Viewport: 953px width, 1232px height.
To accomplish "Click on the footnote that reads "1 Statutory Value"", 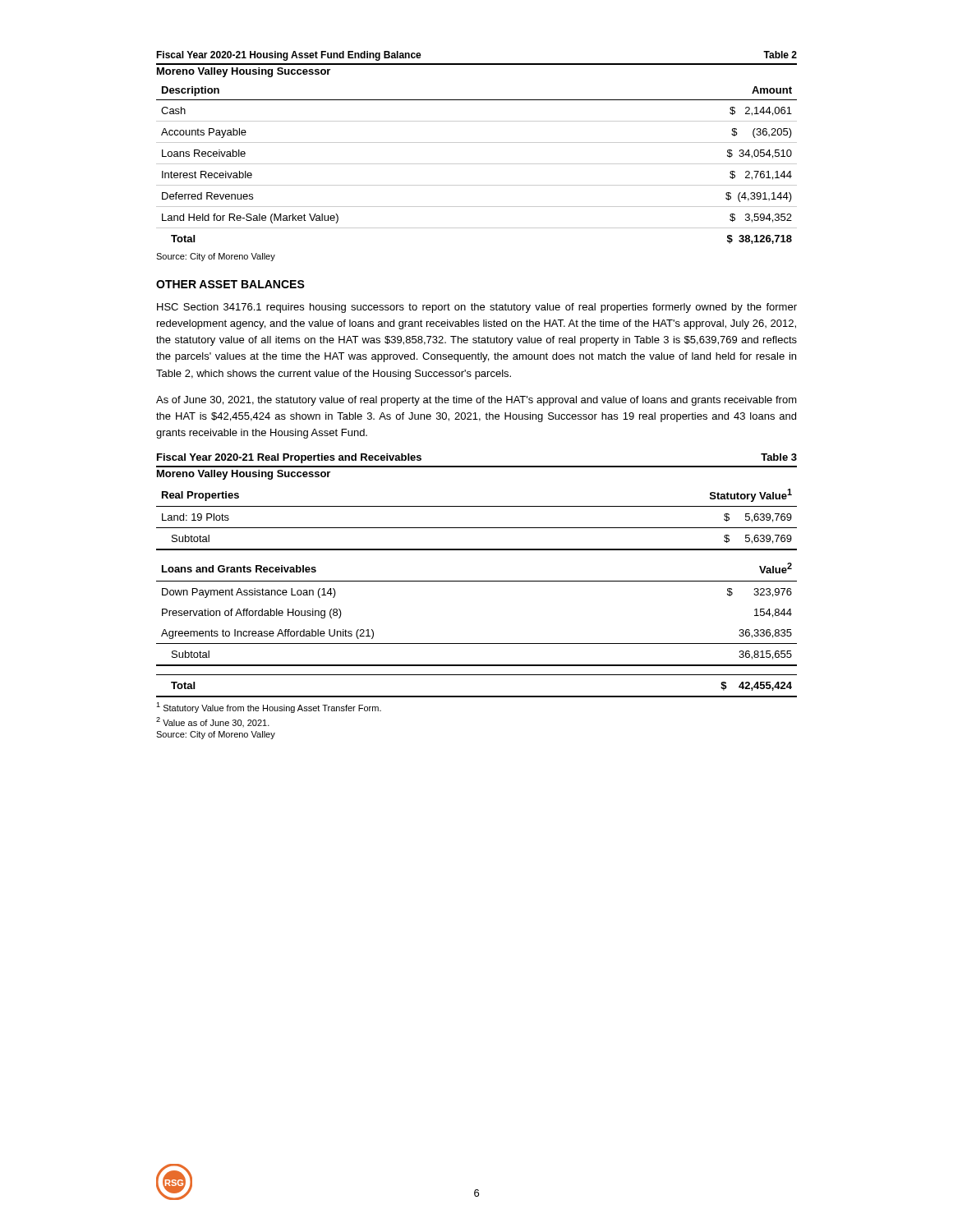I will tap(269, 706).
